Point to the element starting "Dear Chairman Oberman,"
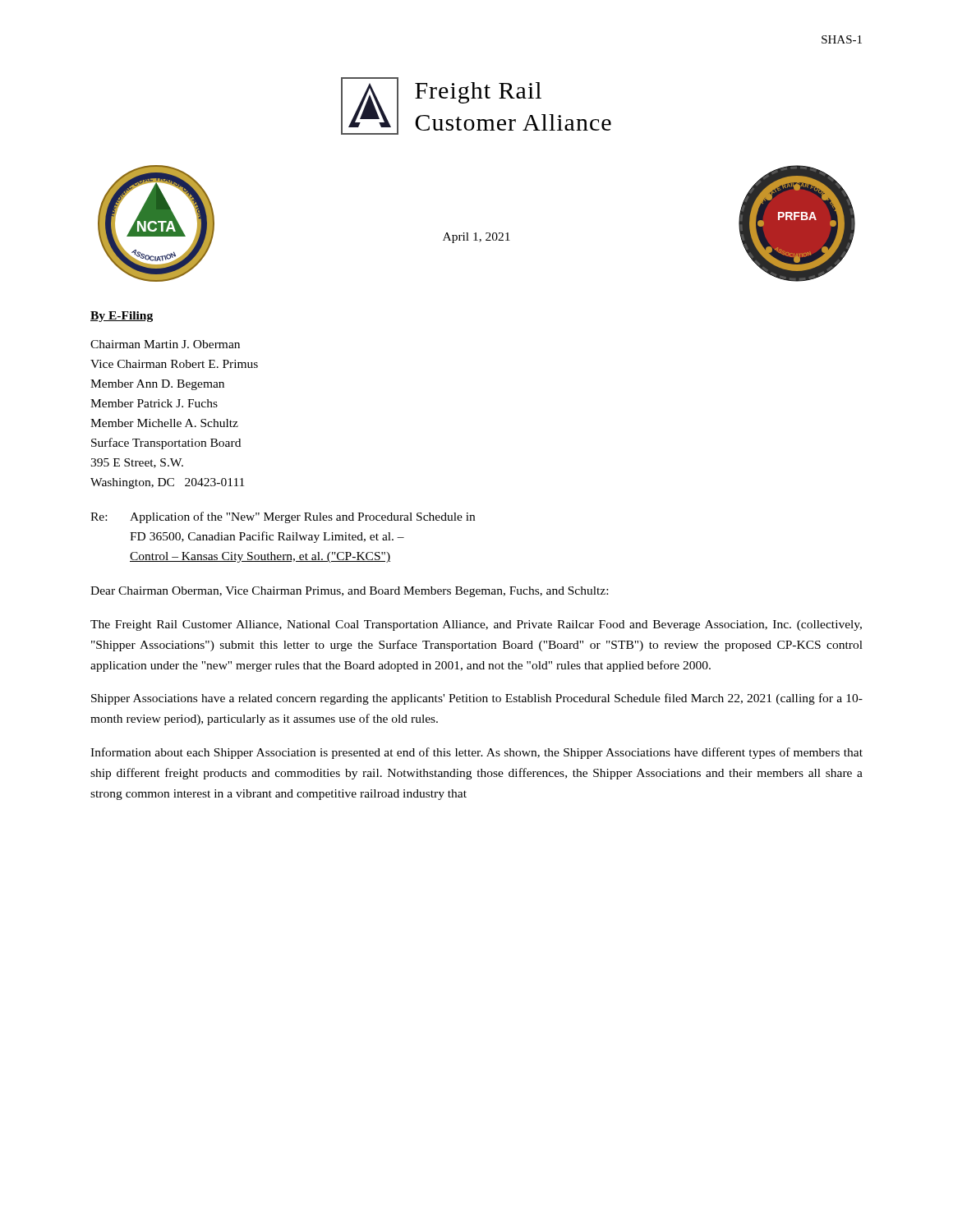Screen dimensions: 1232x953 350,590
